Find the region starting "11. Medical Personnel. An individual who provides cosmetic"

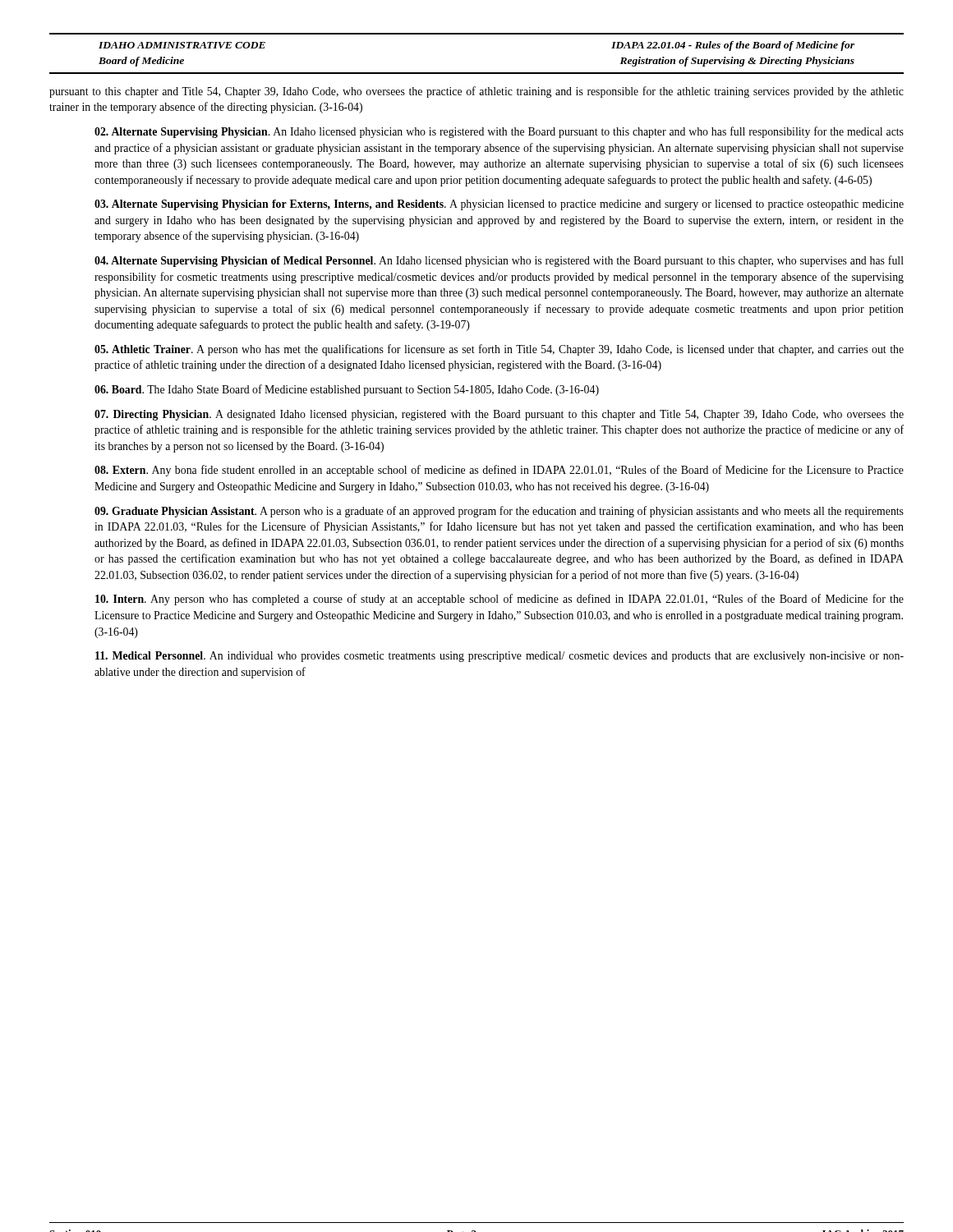point(499,664)
